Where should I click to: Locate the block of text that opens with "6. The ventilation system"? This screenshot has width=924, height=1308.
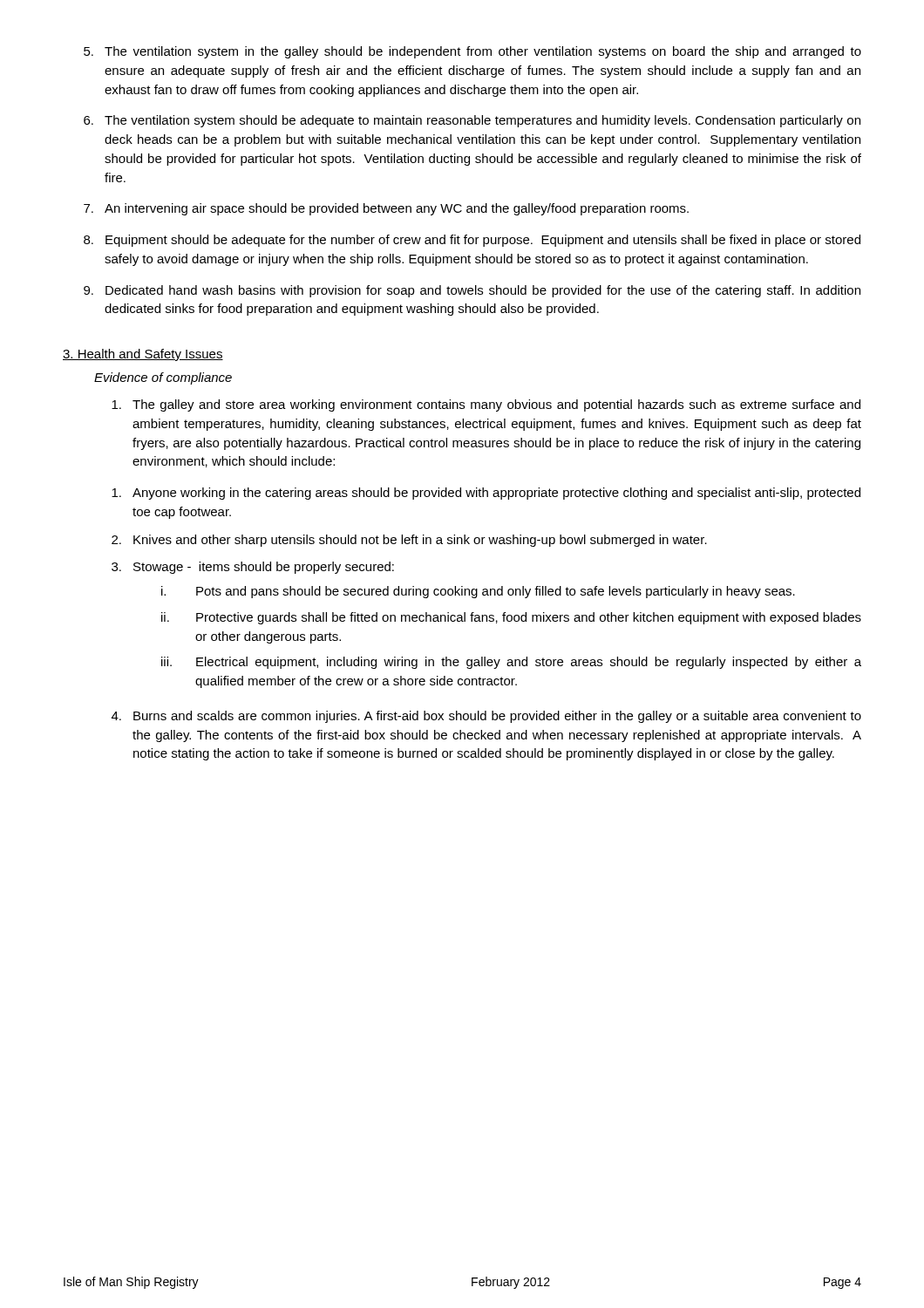[x=462, y=149]
